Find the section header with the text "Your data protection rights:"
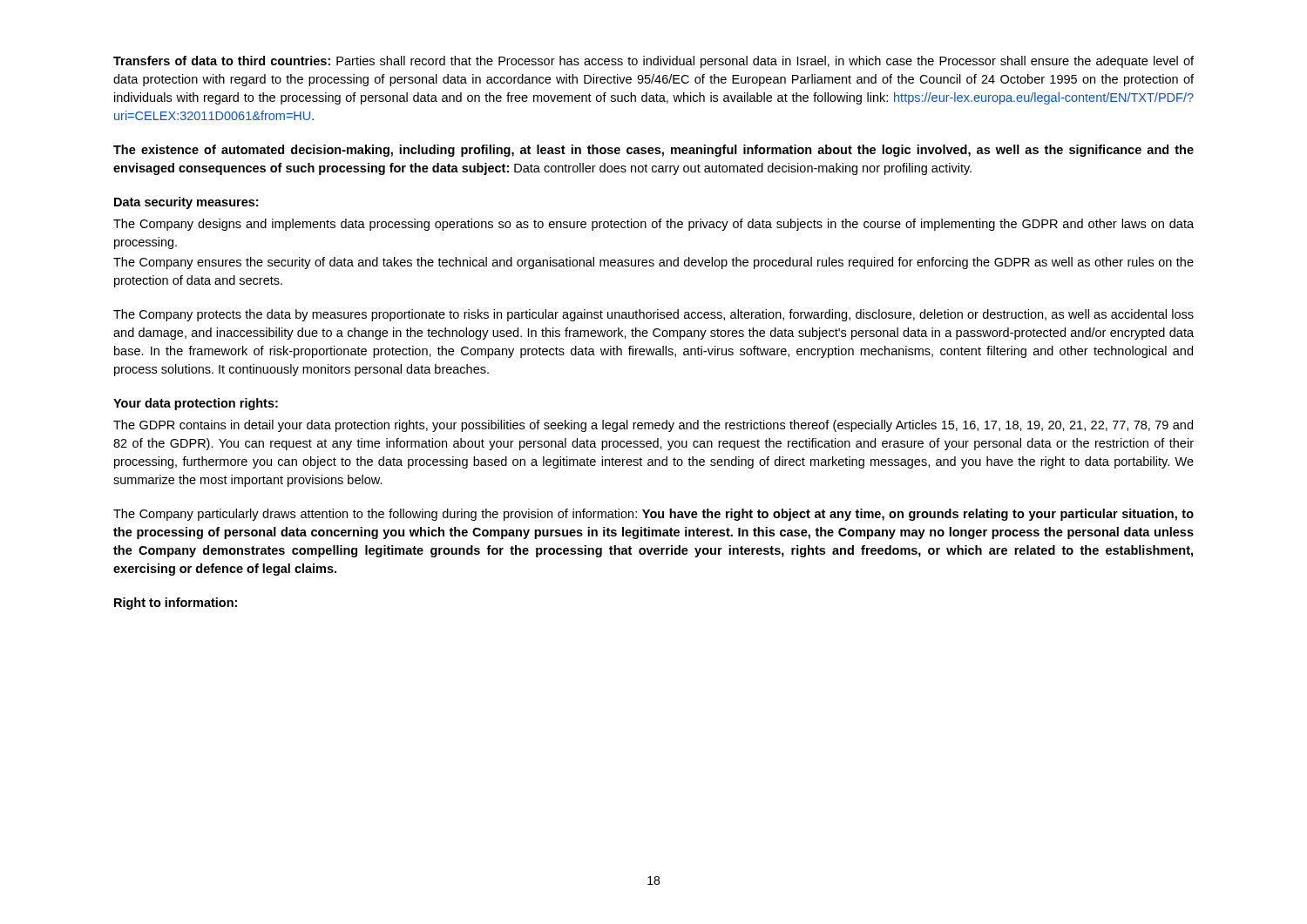1307x924 pixels. (x=196, y=403)
